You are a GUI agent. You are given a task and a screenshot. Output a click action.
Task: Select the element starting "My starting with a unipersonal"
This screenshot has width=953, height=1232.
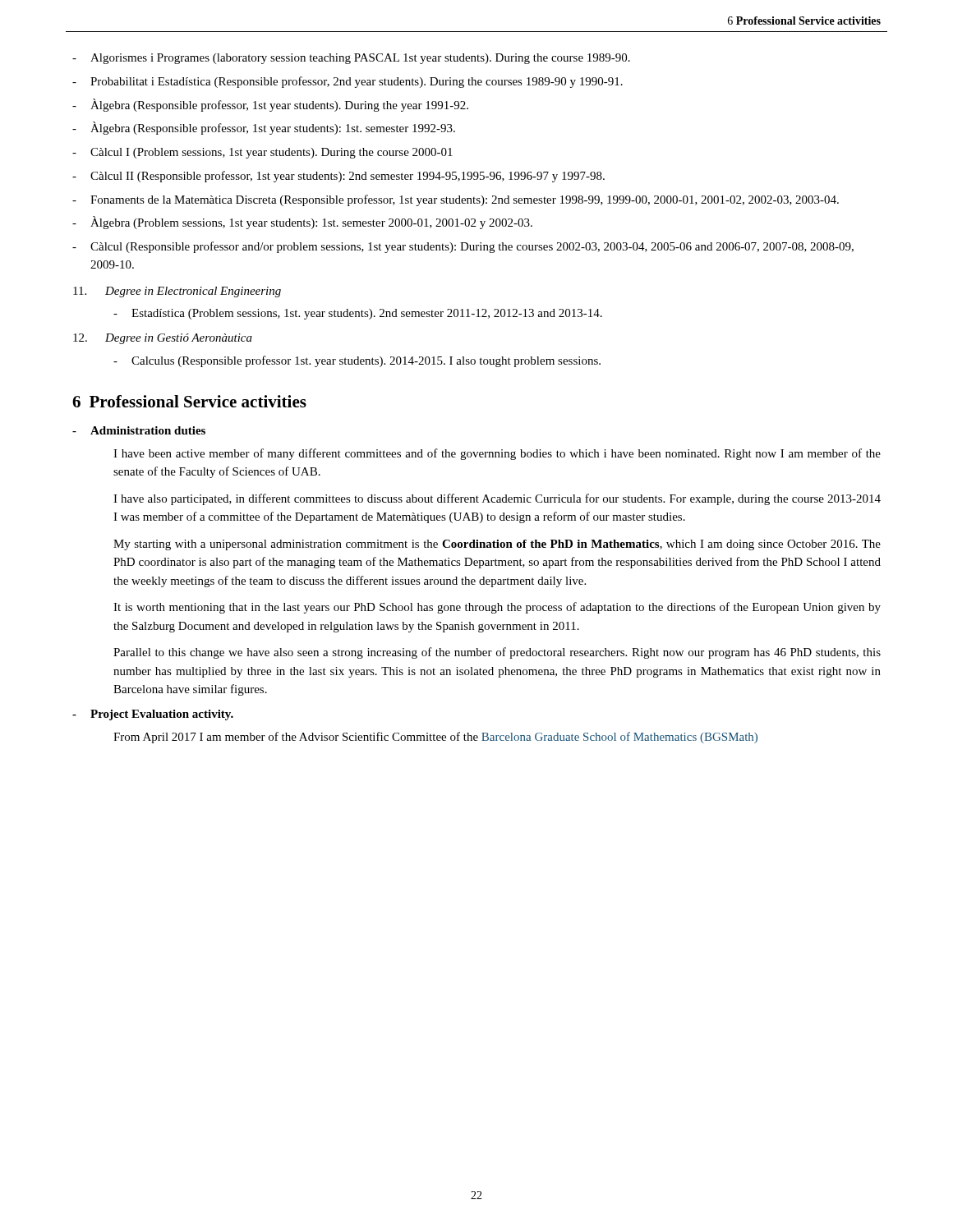point(497,562)
